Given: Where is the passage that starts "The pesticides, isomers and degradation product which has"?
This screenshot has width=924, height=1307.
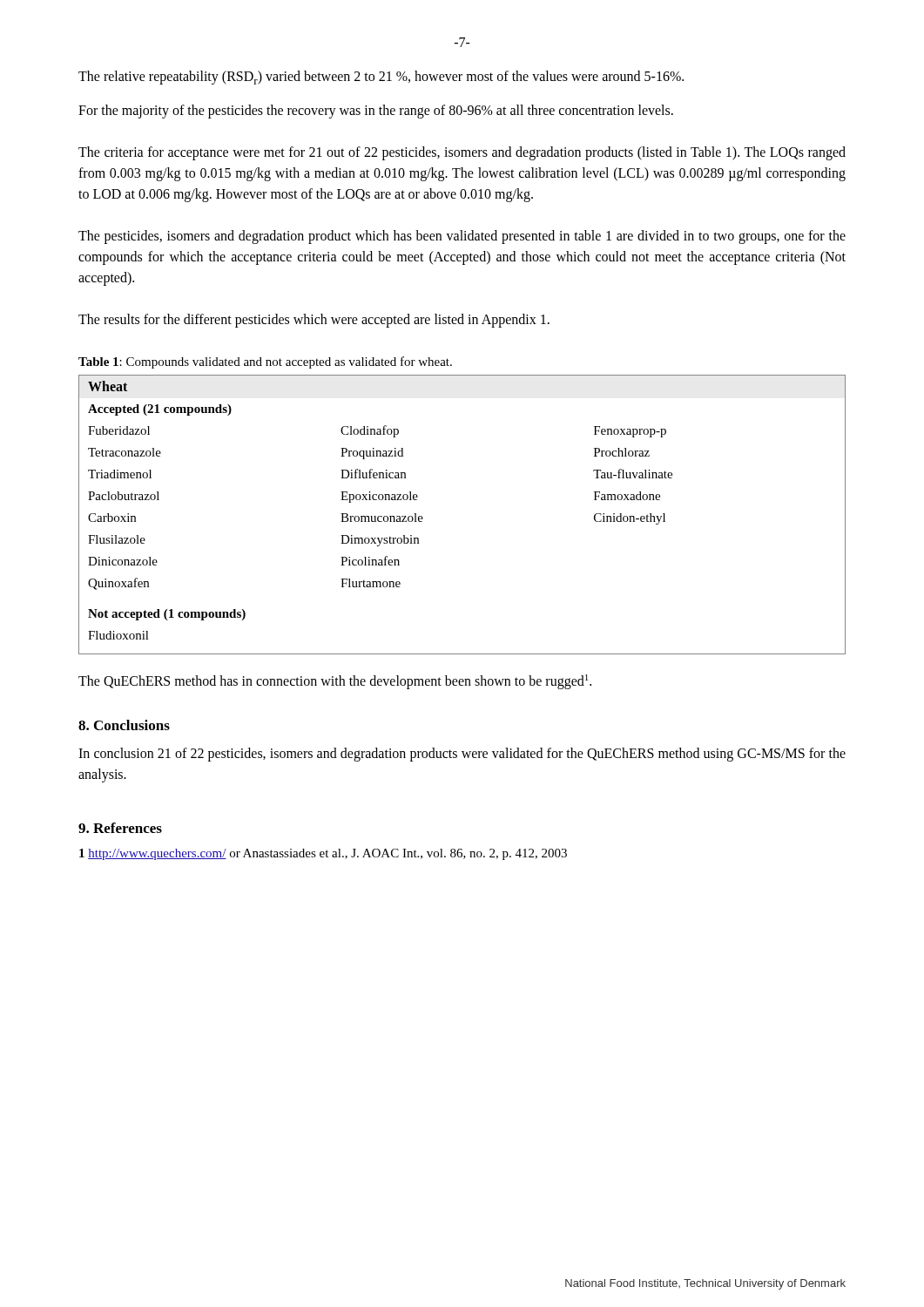Looking at the screenshot, I should tap(462, 257).
